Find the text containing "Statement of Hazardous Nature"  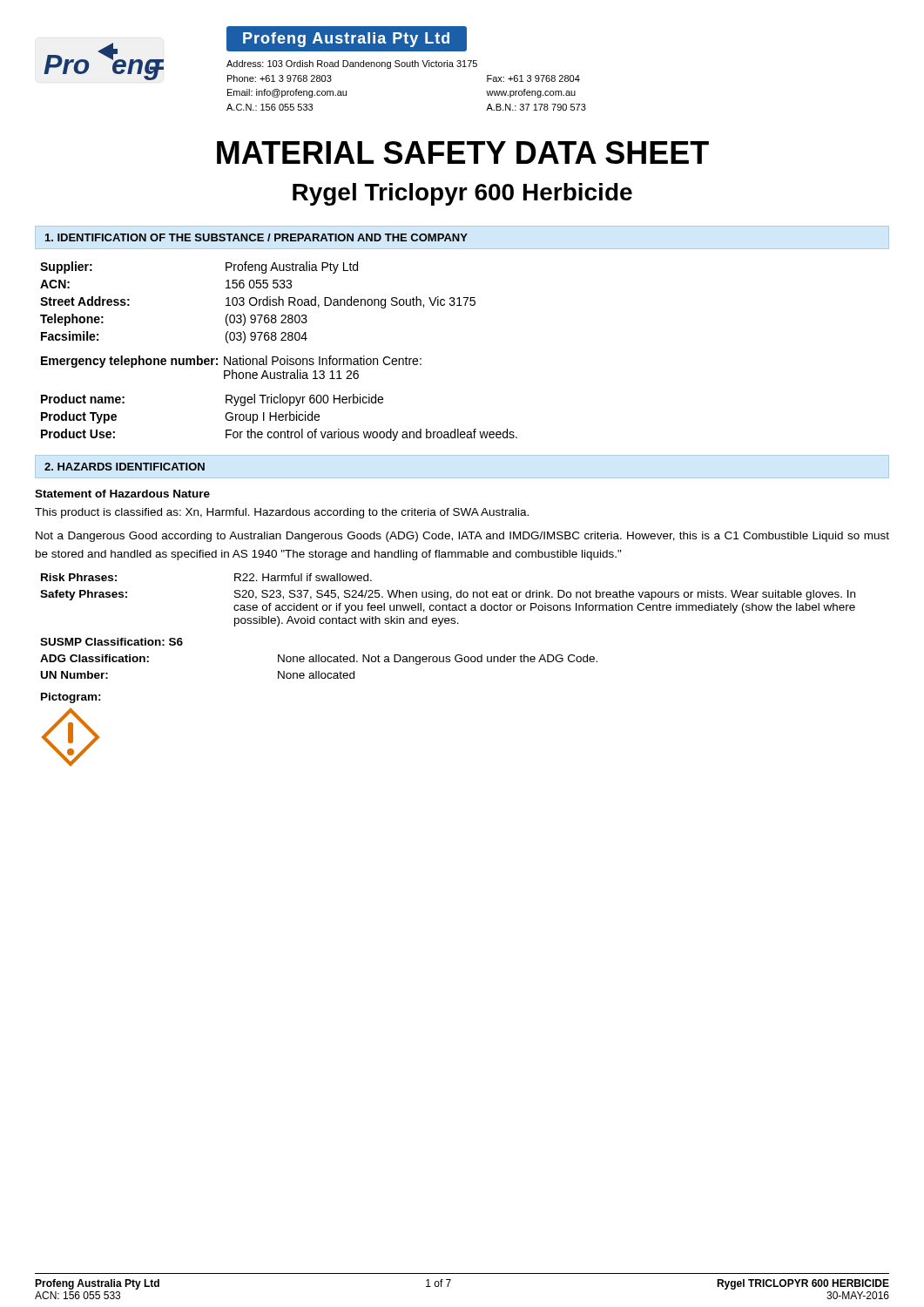click(x=122, y=494)
